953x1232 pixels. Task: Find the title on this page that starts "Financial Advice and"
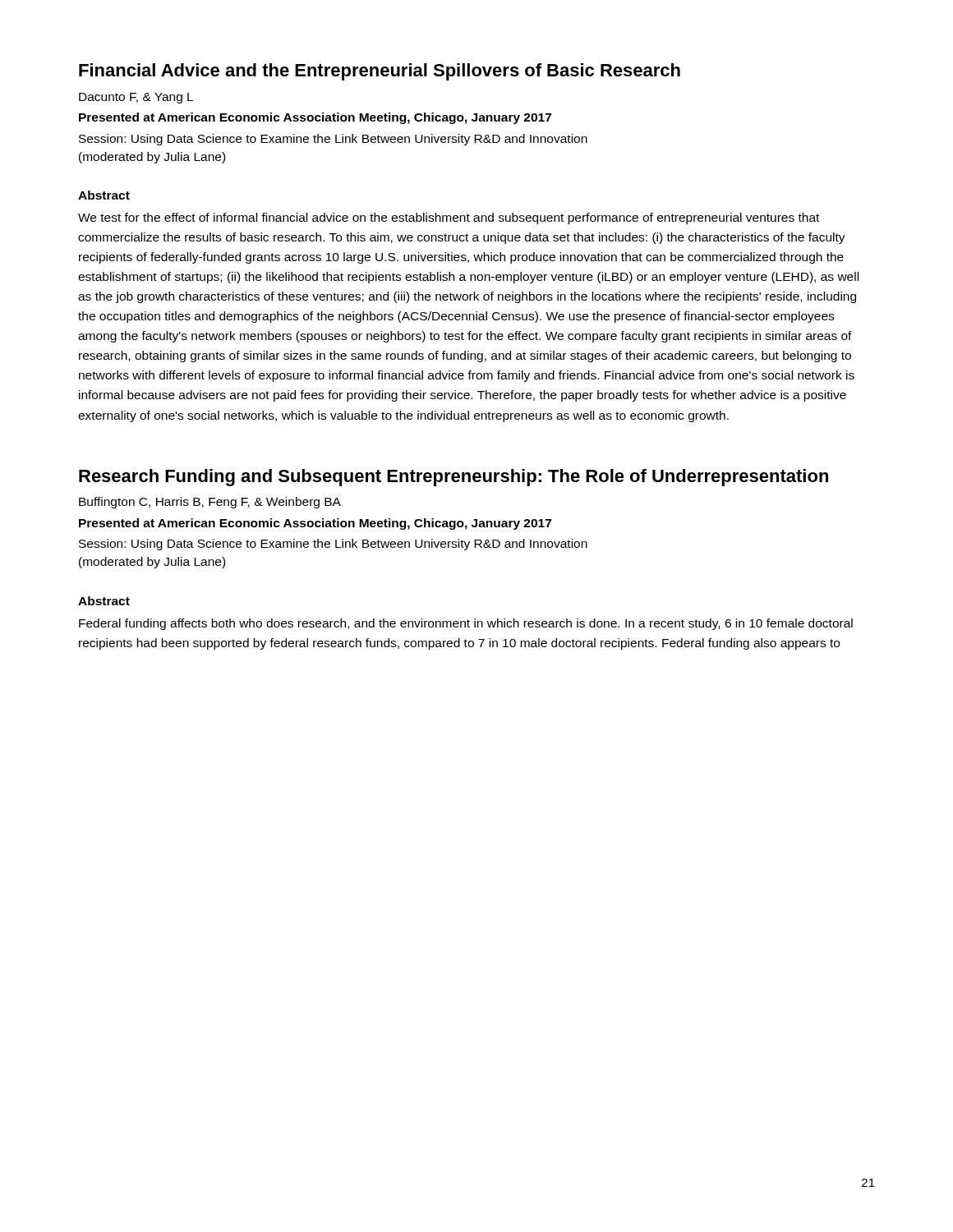(476, 71)
